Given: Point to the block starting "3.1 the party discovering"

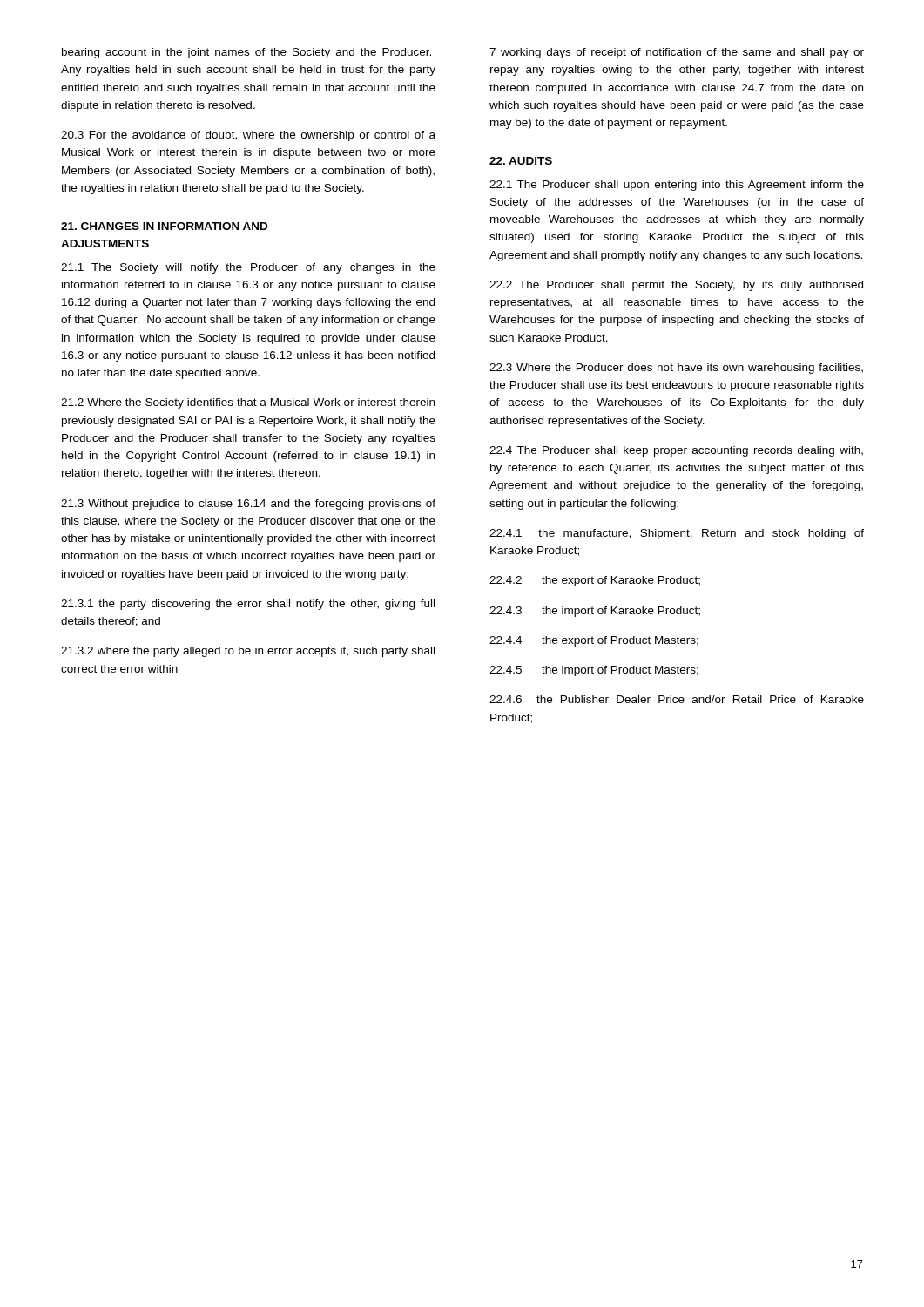Looking at the screenshot, I should 248,612.
